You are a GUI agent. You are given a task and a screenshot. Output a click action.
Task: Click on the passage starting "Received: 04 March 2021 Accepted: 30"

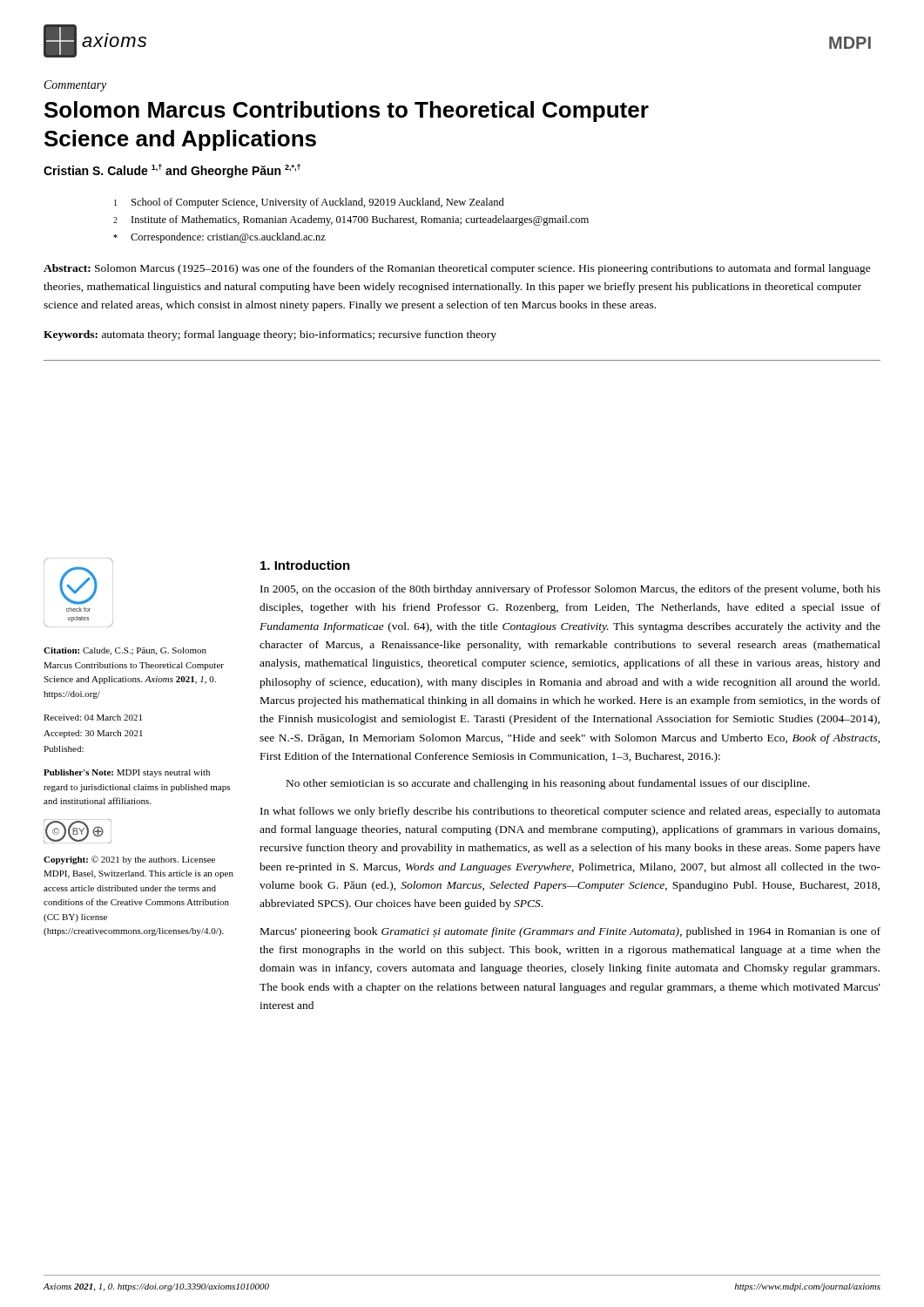click(x=93, y=733)
